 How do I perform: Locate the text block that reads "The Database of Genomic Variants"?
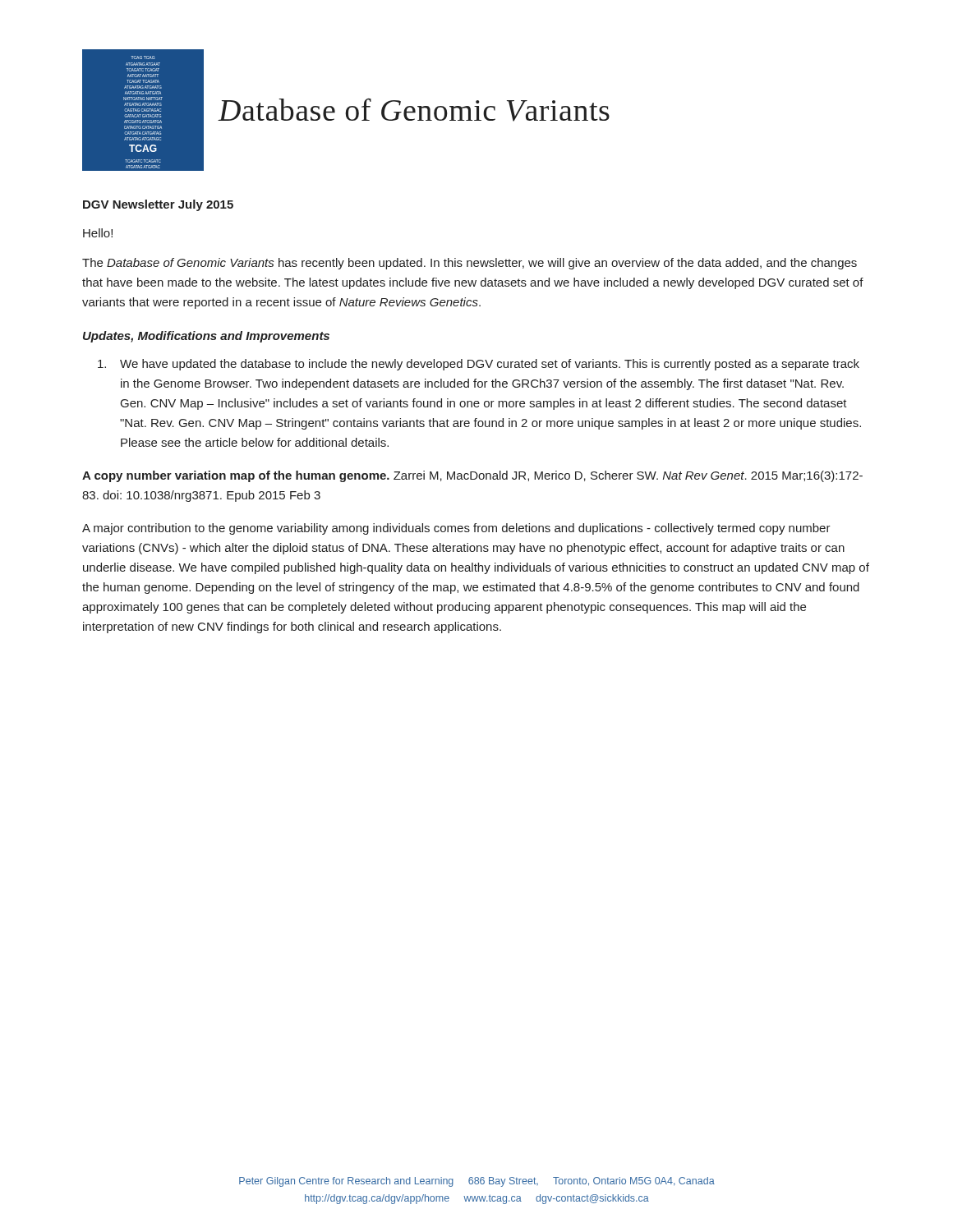(473, 282)
